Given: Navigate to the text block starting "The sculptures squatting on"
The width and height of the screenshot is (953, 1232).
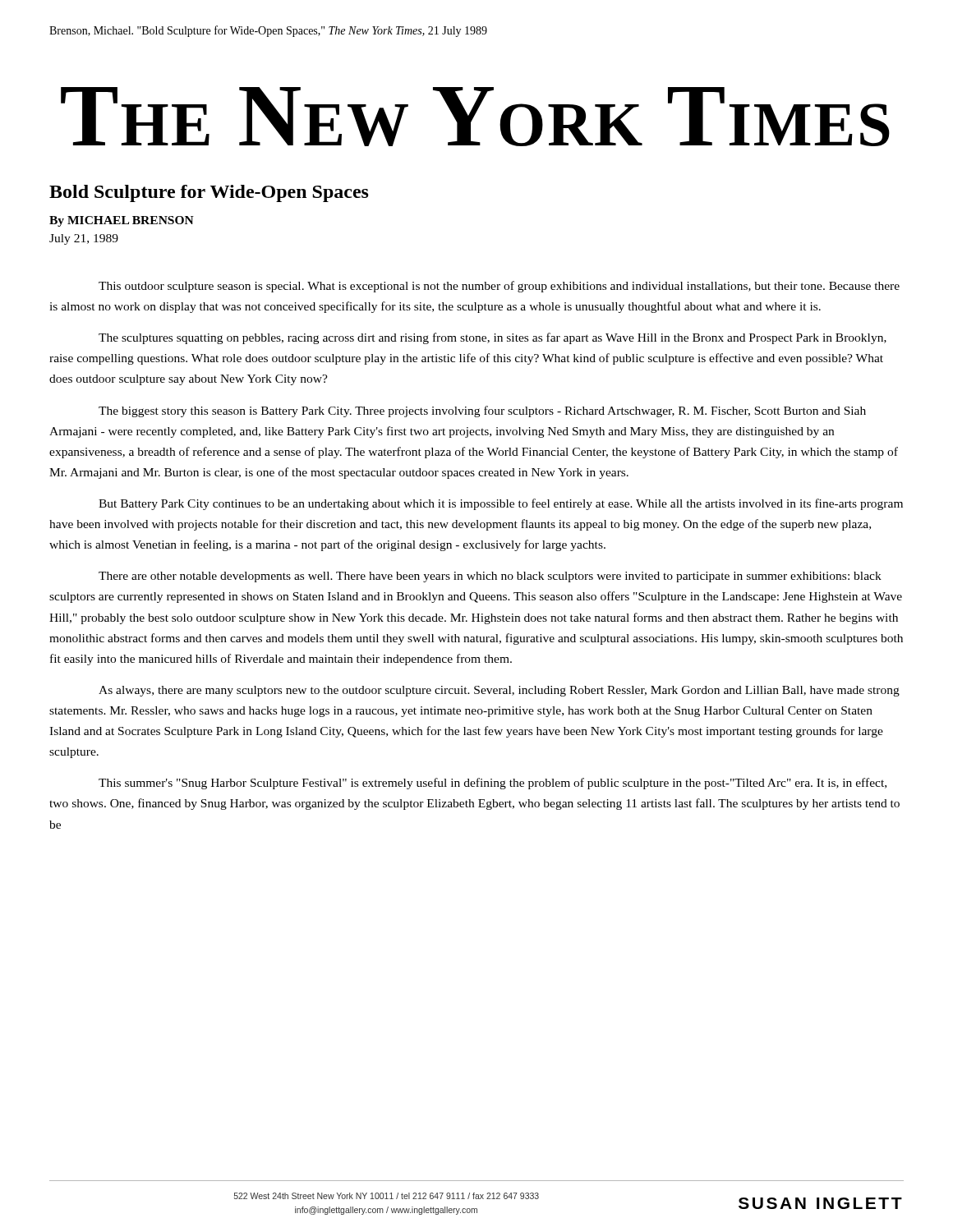Looking at the screenshot, I should click(468, 358).
